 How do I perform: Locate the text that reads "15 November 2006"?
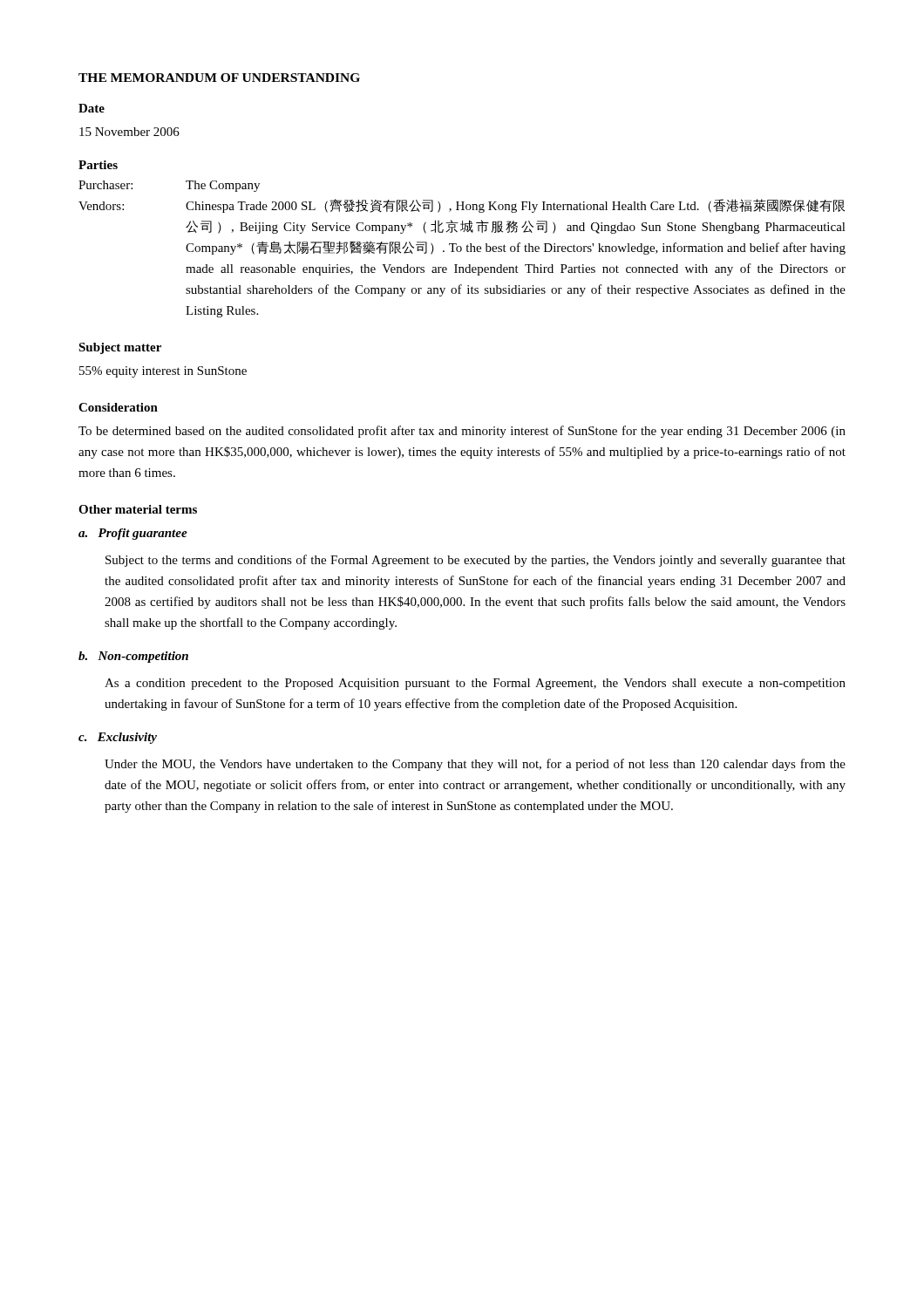point(129,132)
